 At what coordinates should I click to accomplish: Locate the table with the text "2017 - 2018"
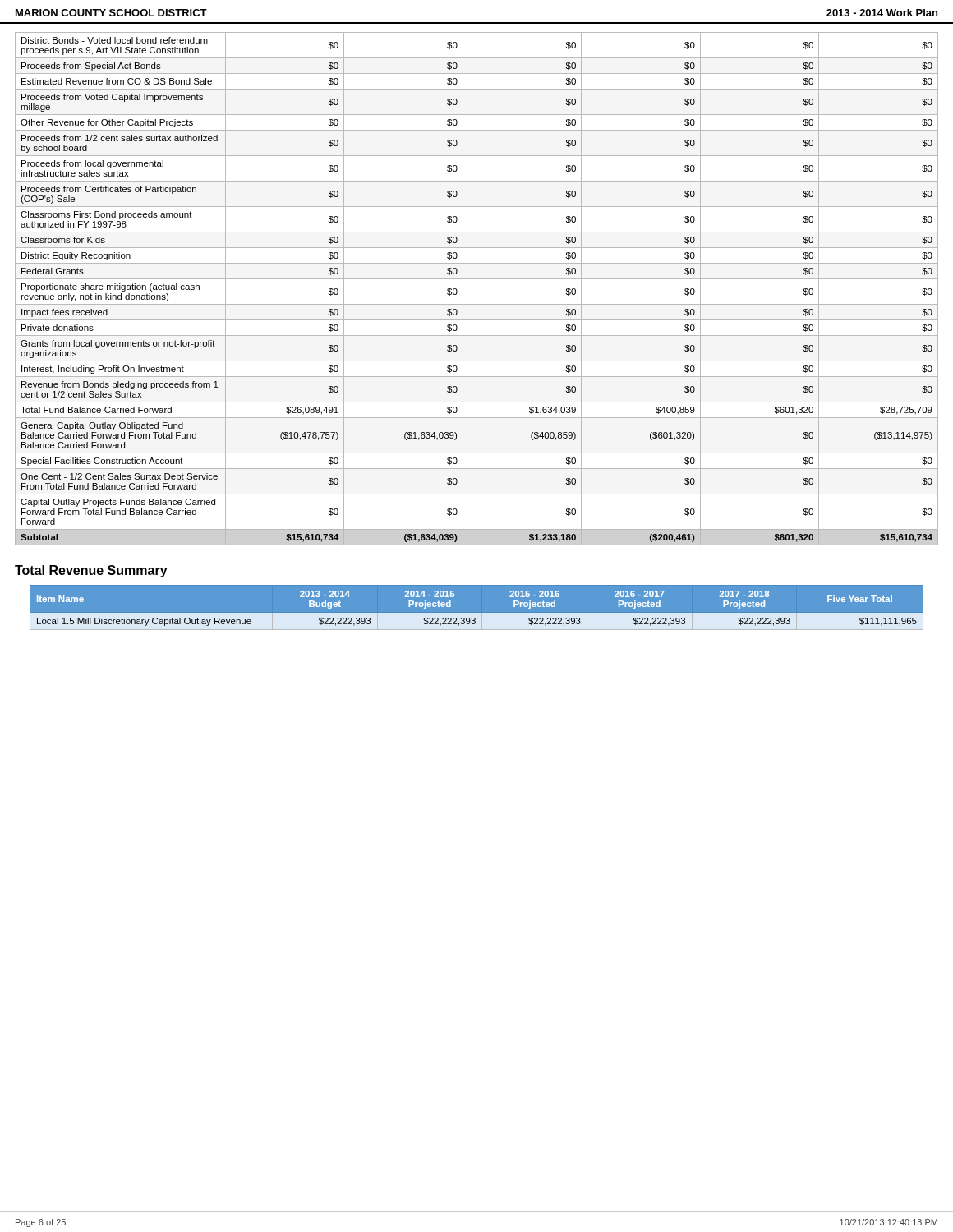click(476, 607)
